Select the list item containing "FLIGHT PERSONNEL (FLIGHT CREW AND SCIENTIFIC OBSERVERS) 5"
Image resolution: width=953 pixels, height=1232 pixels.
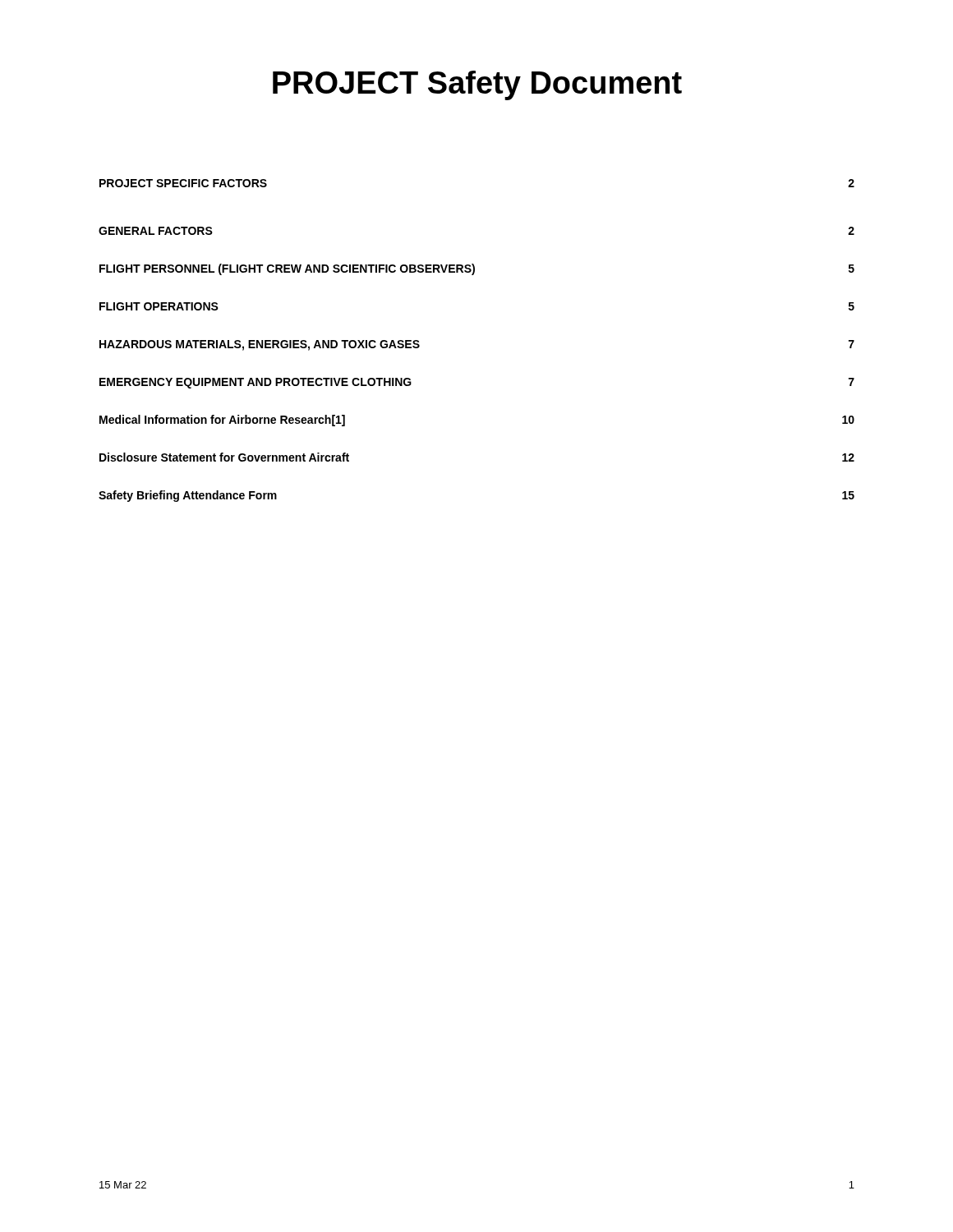[x=476, y=269]
